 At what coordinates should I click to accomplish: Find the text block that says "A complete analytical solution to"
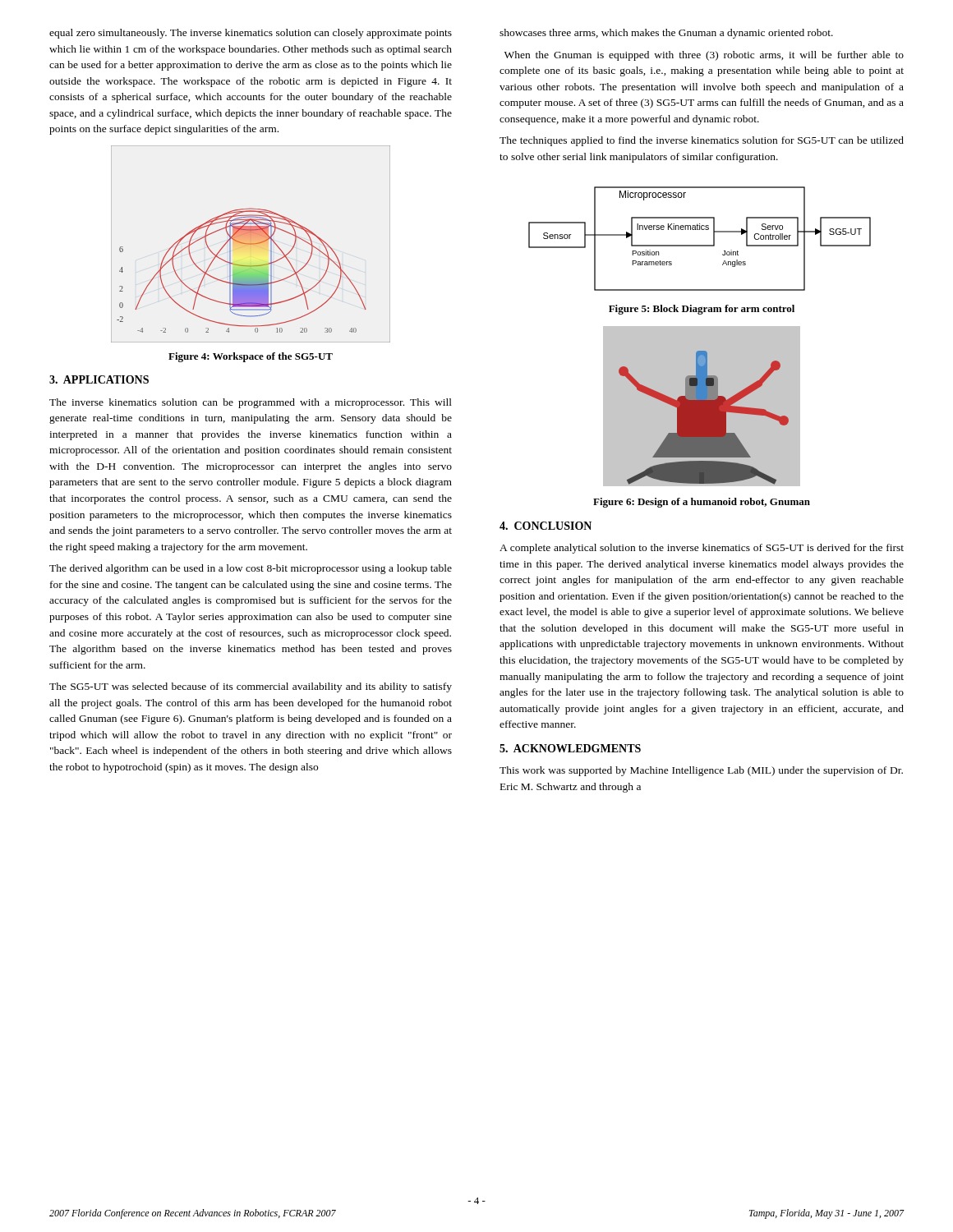click(702, 636)
